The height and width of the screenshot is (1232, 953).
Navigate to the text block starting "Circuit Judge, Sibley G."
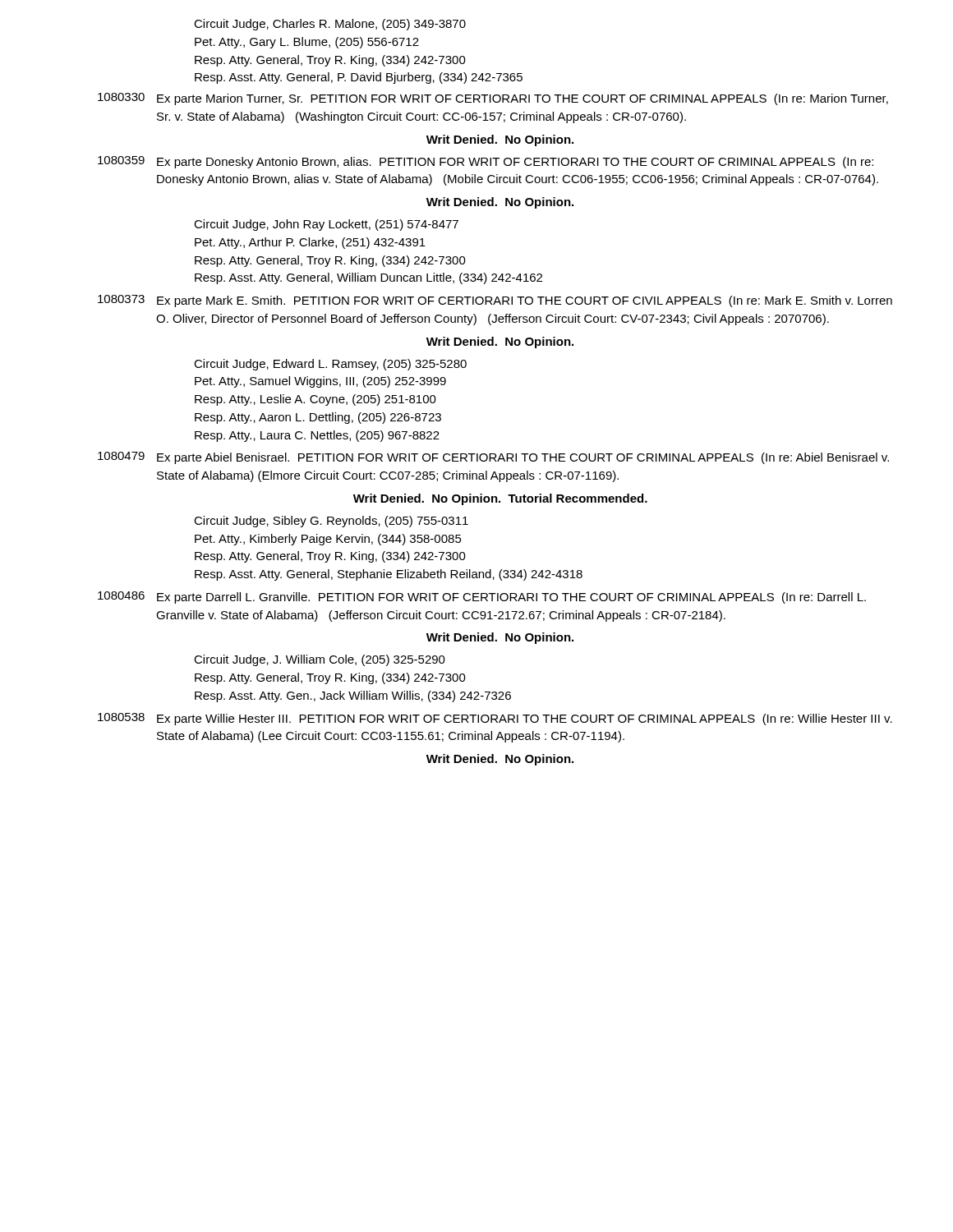388,547
